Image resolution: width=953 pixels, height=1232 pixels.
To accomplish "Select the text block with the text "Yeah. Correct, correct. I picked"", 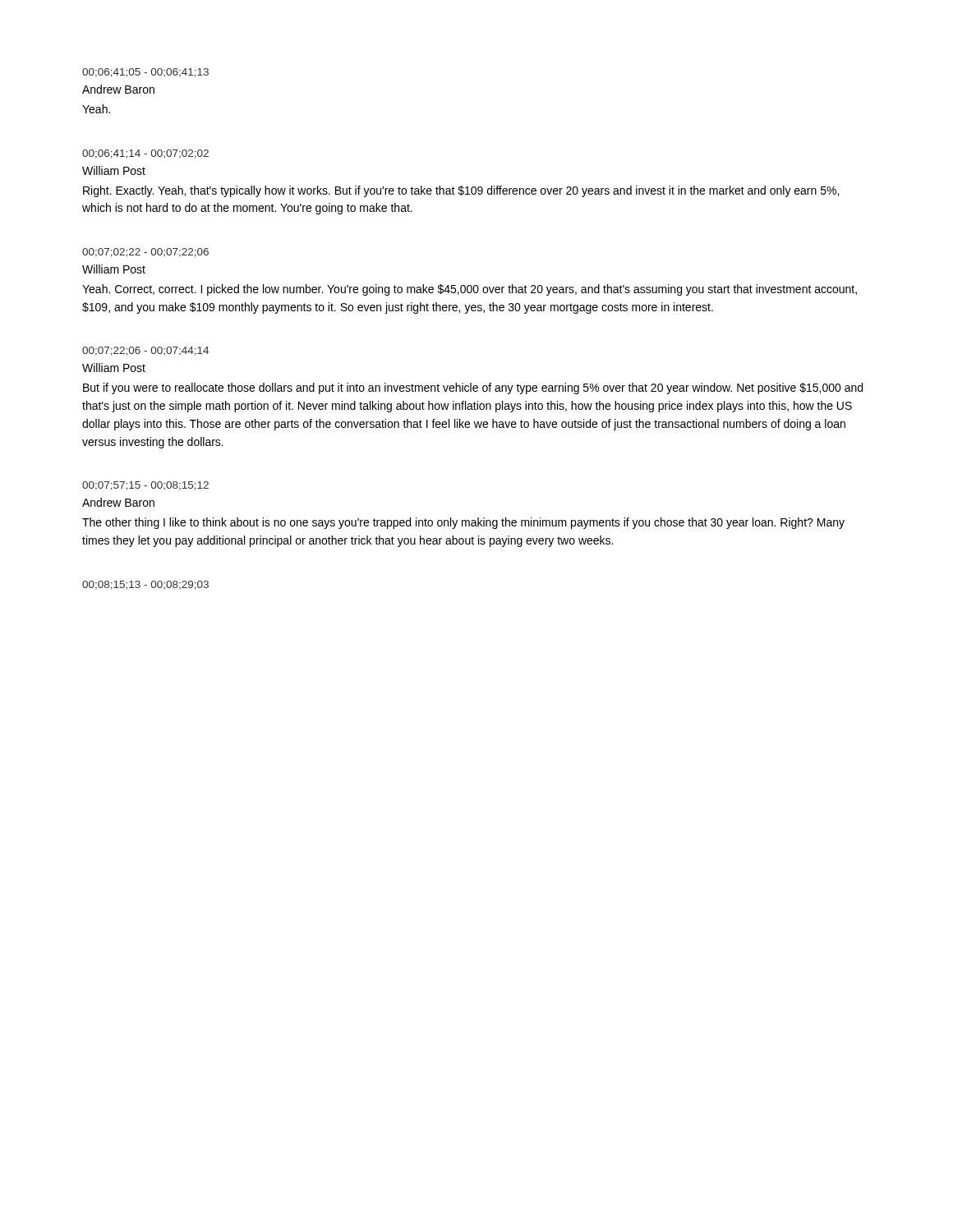I will 470,298.
